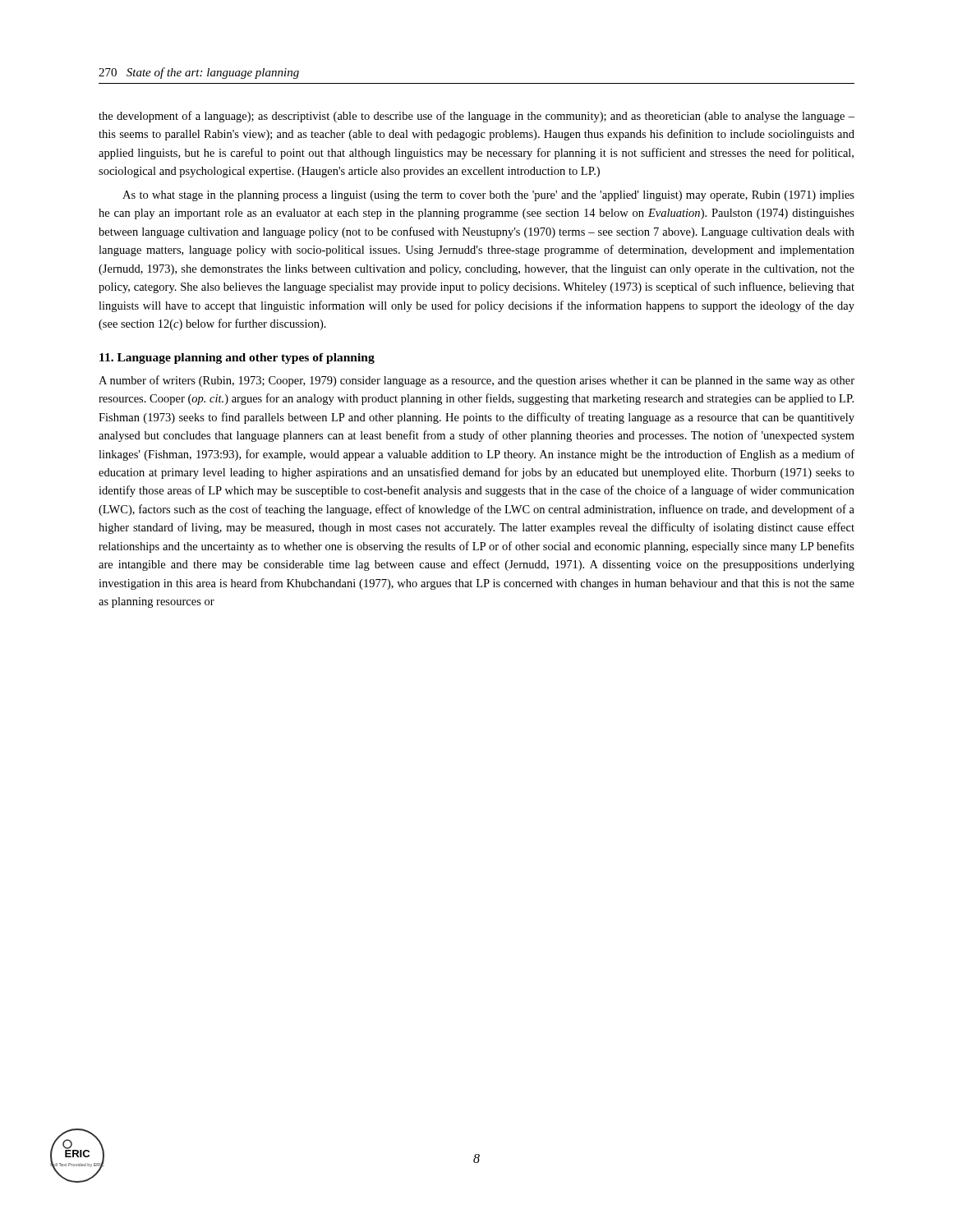
Task: Locate the text block containing "A number of writers (Rubin,"
Action: coord(476,491)
